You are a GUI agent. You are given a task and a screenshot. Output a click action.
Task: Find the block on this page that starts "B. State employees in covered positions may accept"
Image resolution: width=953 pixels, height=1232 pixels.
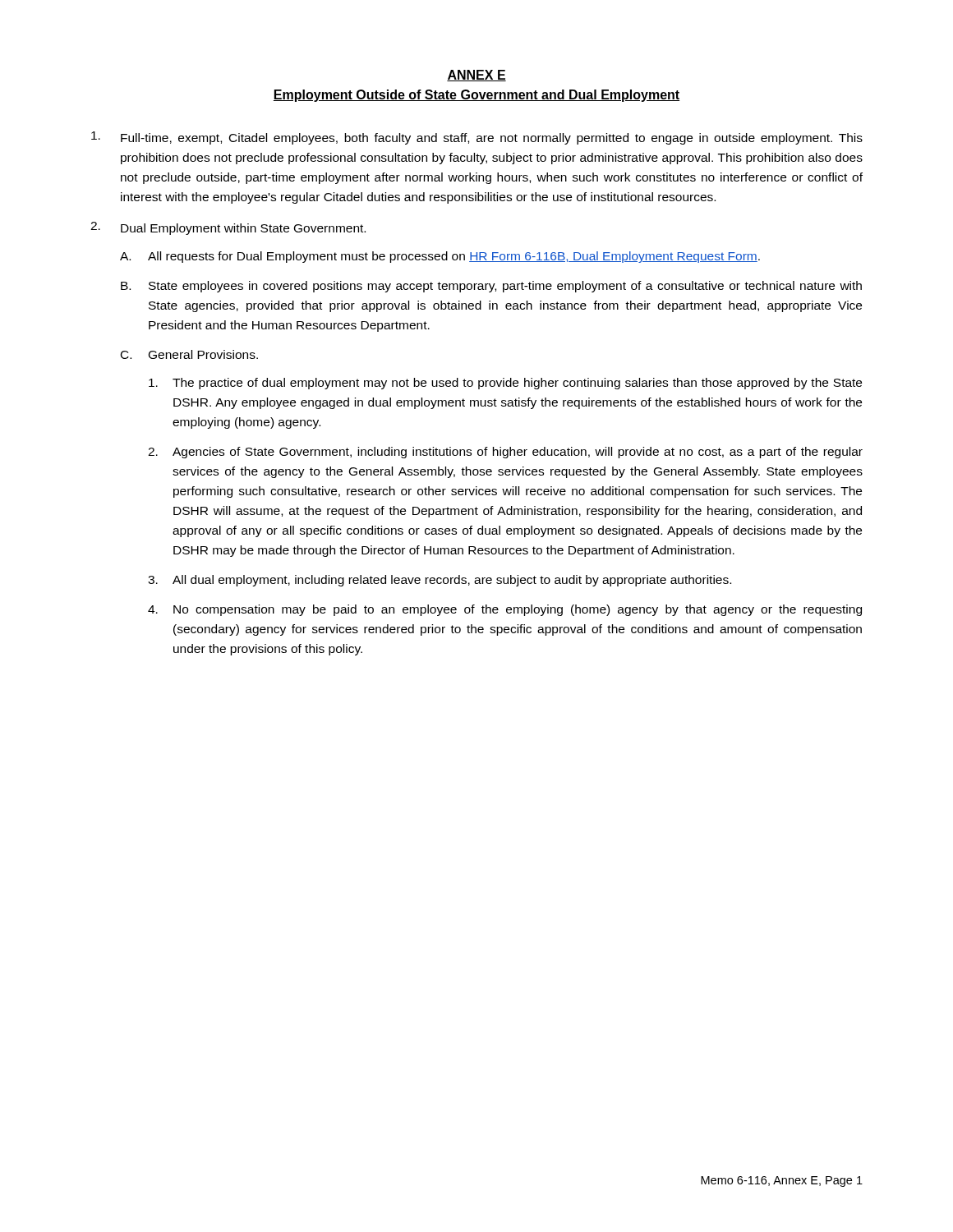(491, 306)
